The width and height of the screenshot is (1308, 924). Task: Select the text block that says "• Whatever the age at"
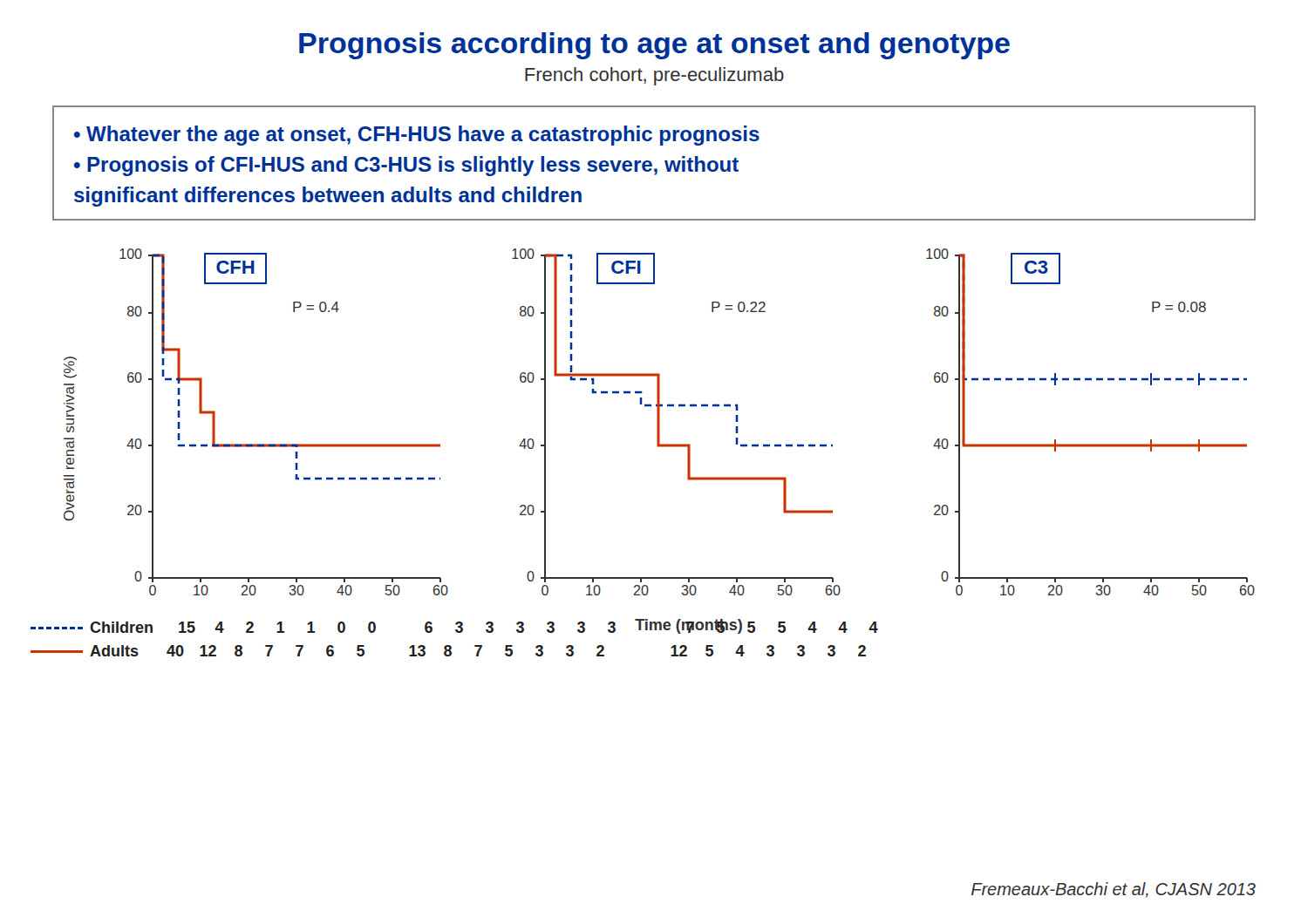tap(654, 165)
